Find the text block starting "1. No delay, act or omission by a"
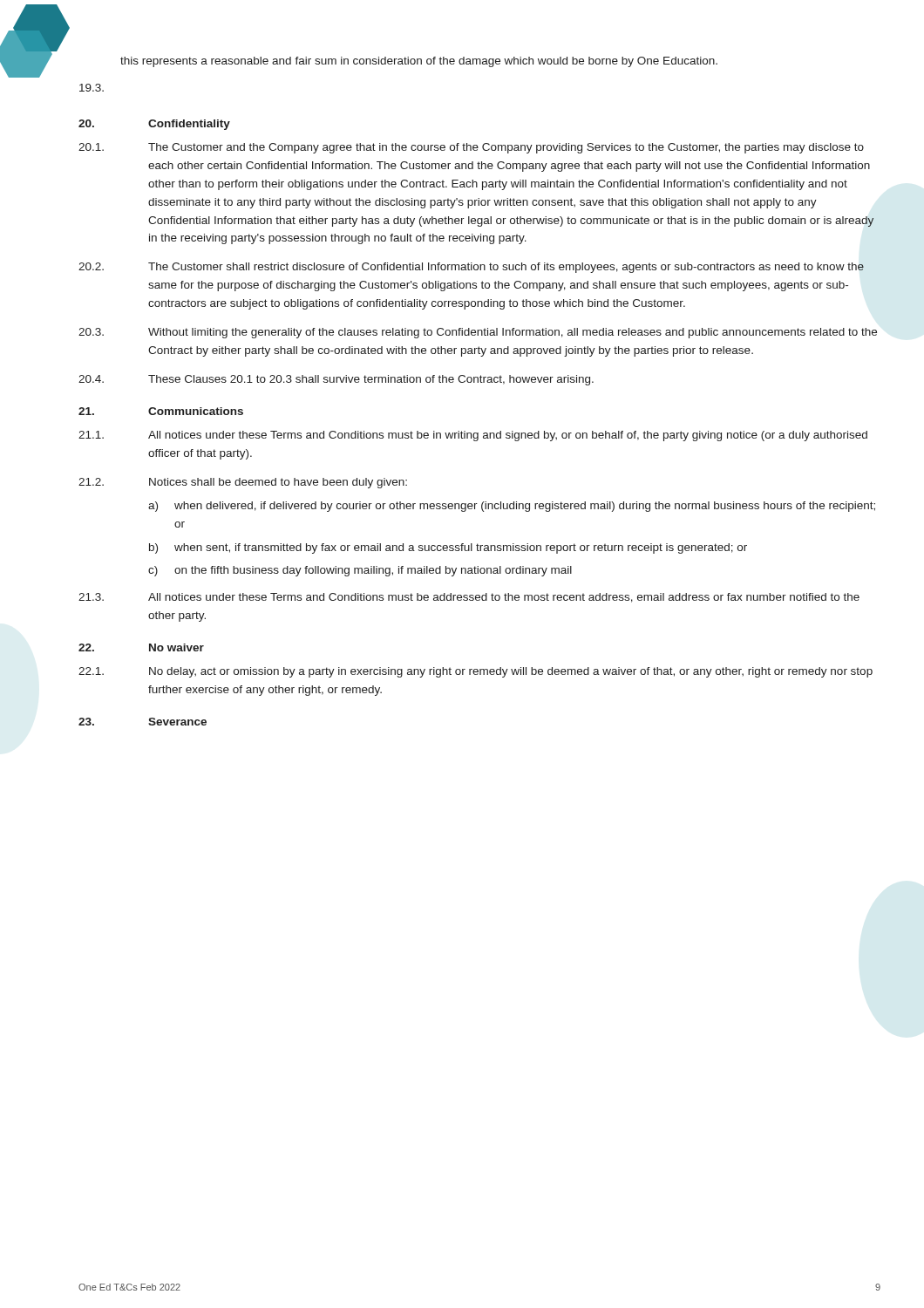 click(x=479, y=681)
